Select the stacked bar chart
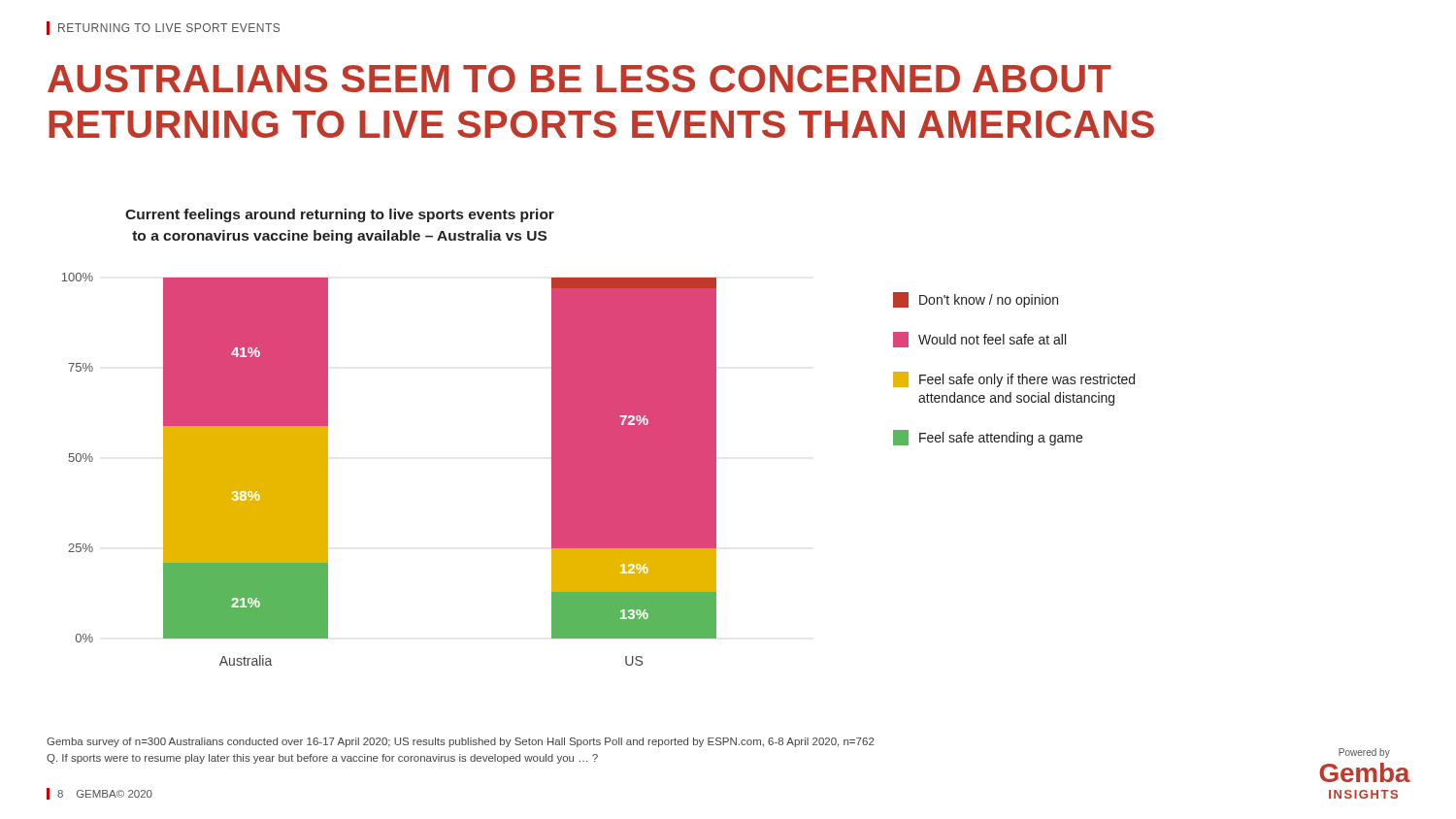 (x=464, y=474)
